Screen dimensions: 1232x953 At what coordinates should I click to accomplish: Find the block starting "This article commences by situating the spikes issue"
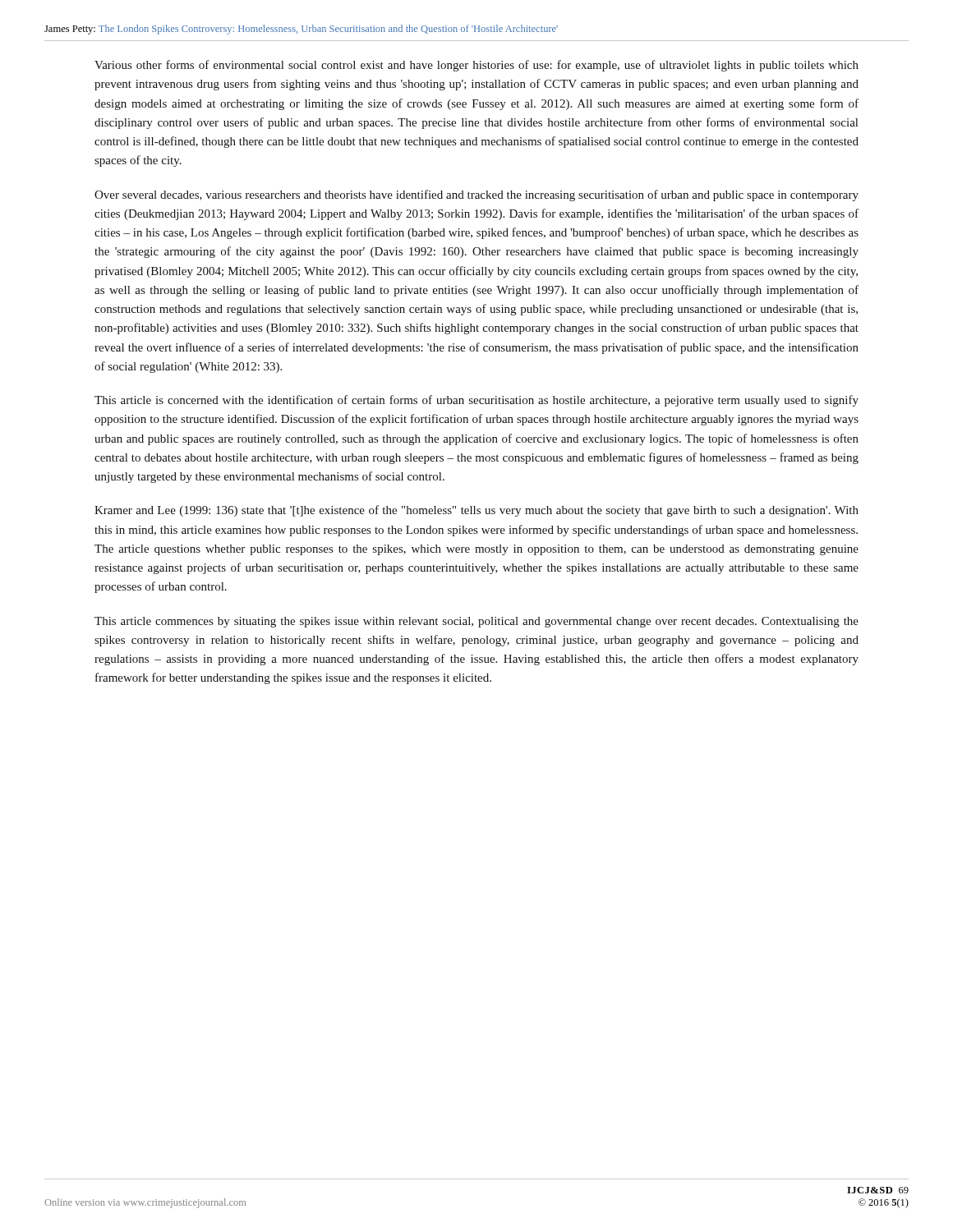476,649
